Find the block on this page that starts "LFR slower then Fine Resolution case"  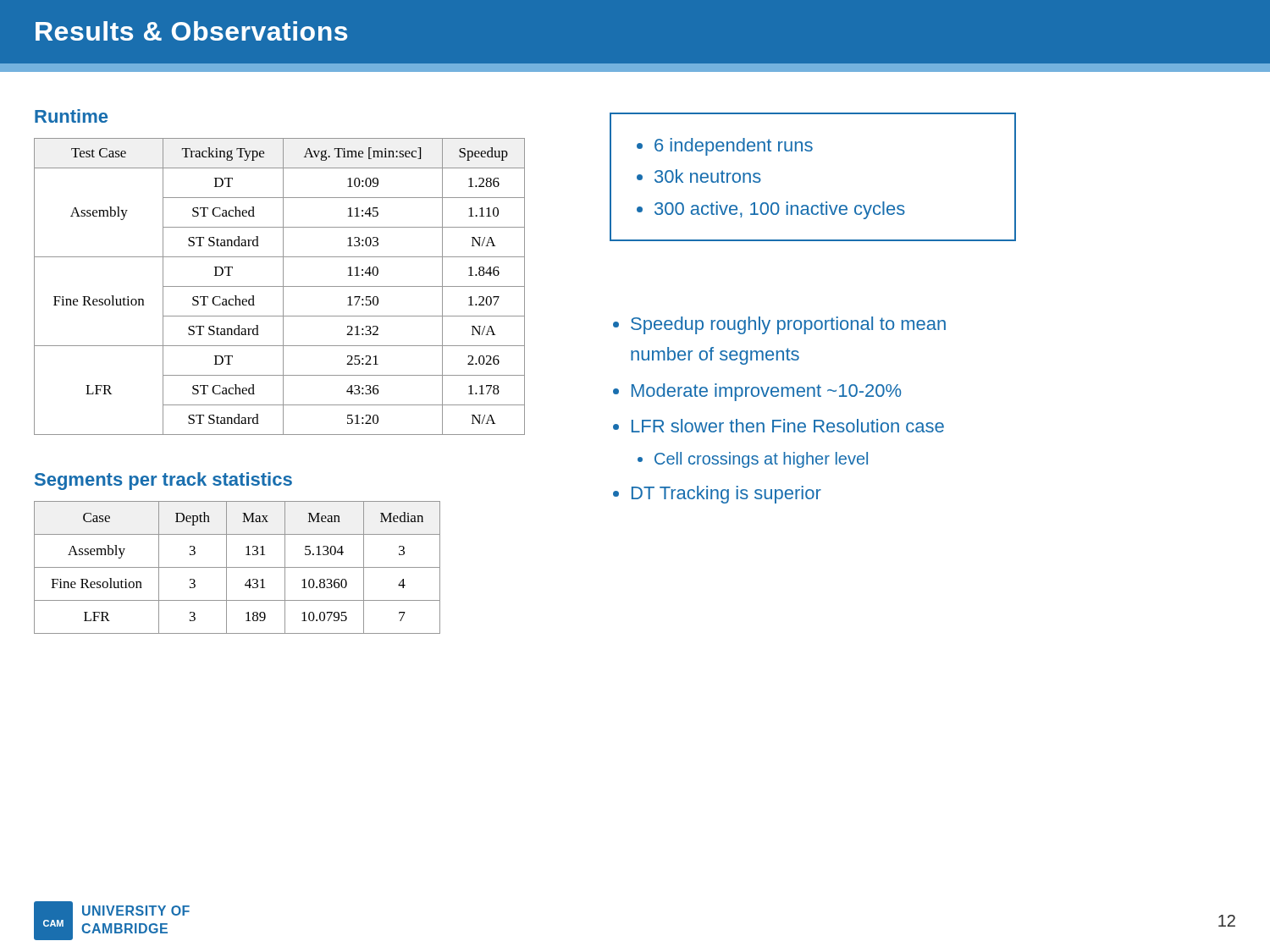[x=788, y=426]
